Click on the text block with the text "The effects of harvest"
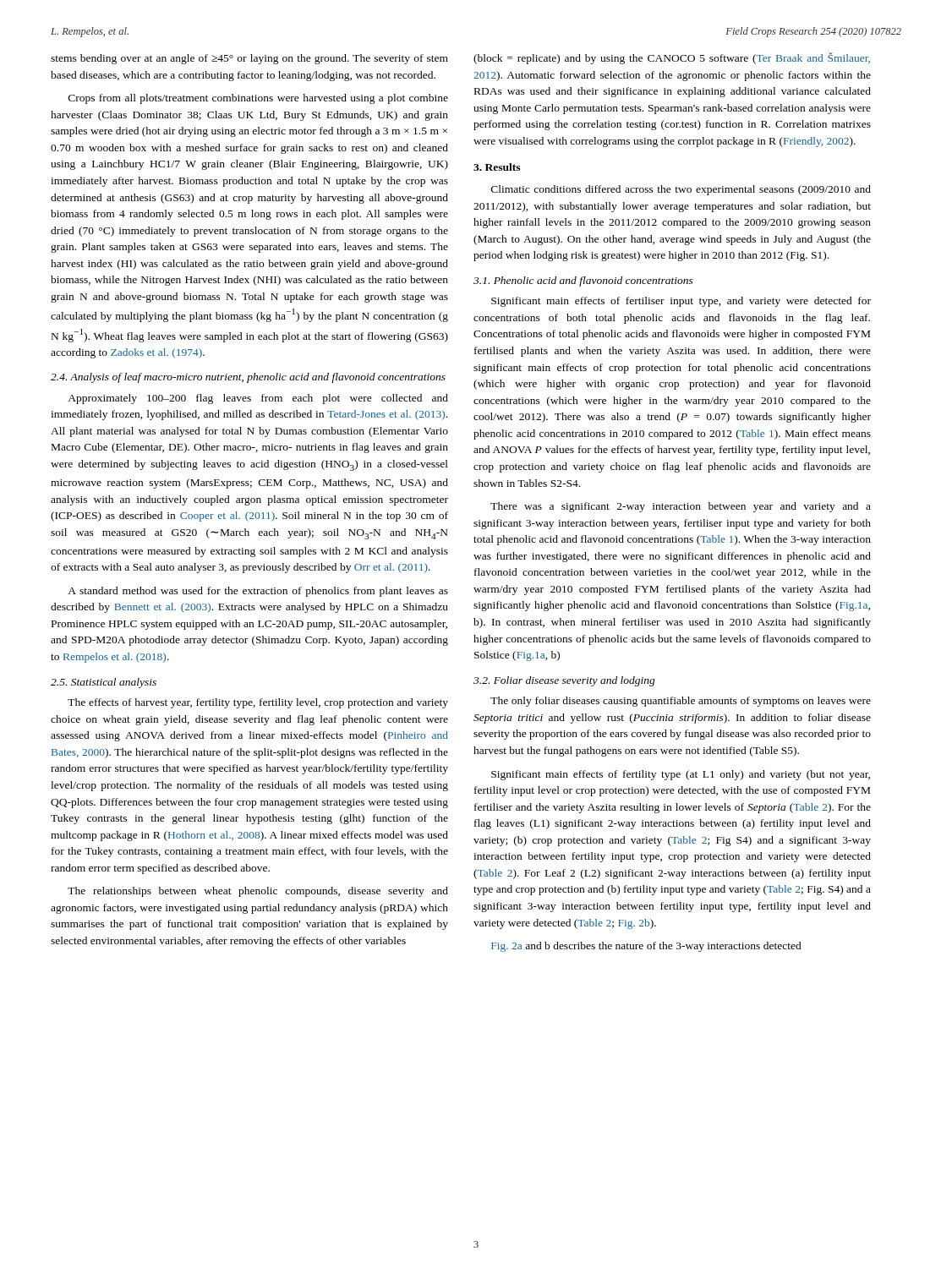Viewport: 952px width, 1268px height. pyautogui.click(x=249, y=785)
